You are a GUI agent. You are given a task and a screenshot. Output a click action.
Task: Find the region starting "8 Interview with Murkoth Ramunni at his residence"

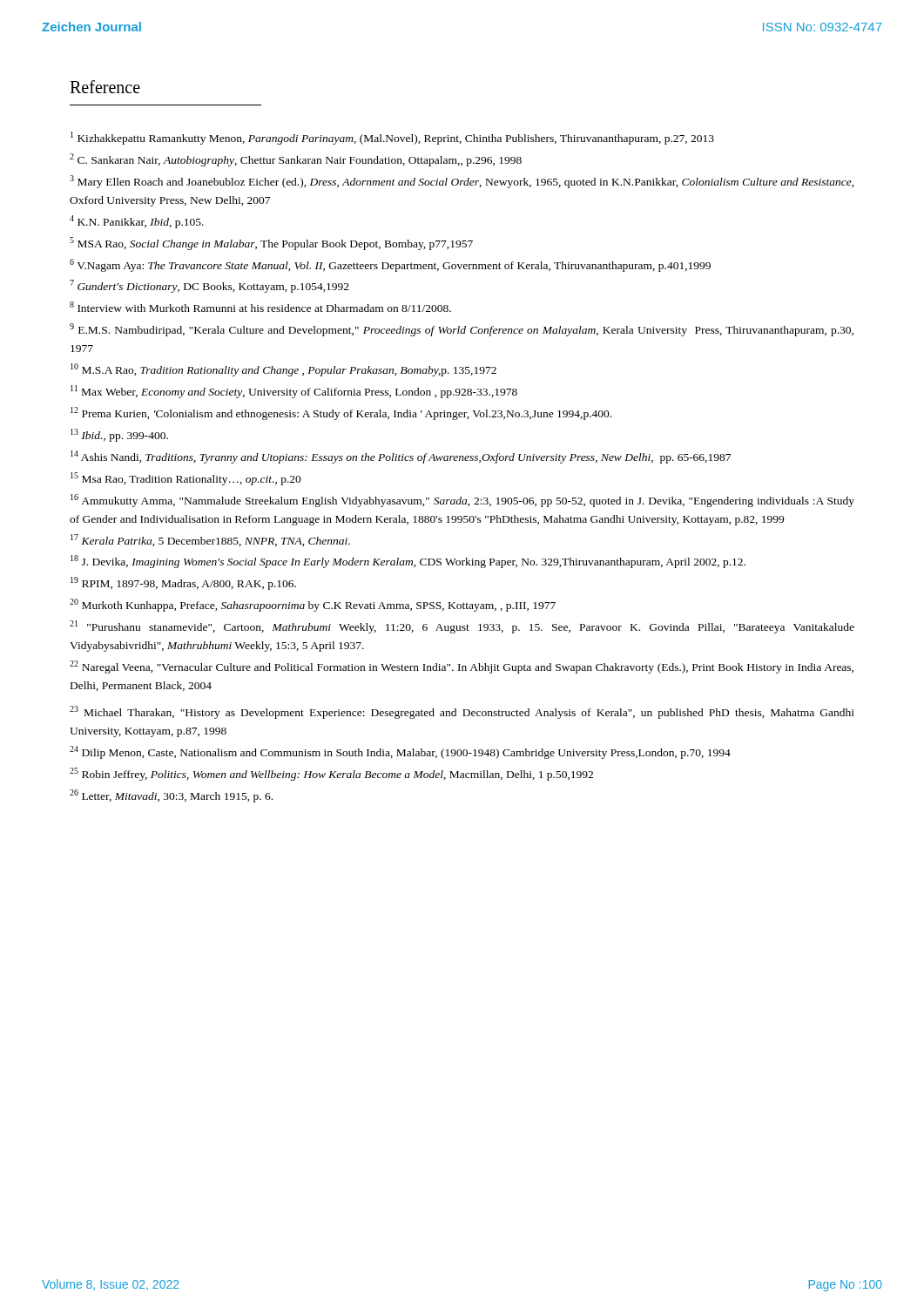(x=261, y=307)
